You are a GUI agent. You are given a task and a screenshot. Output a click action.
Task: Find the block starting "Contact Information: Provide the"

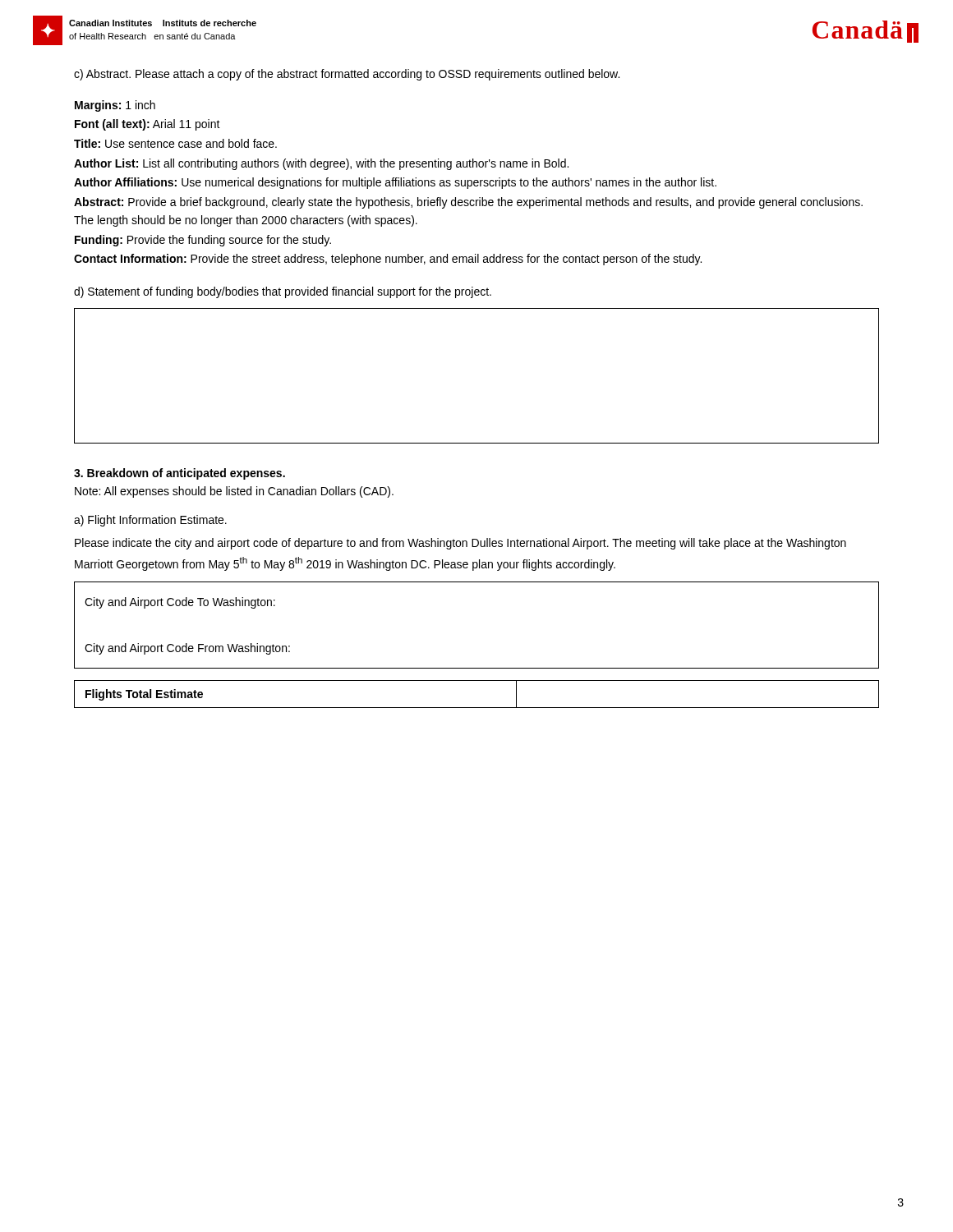(x=388, y=259)
